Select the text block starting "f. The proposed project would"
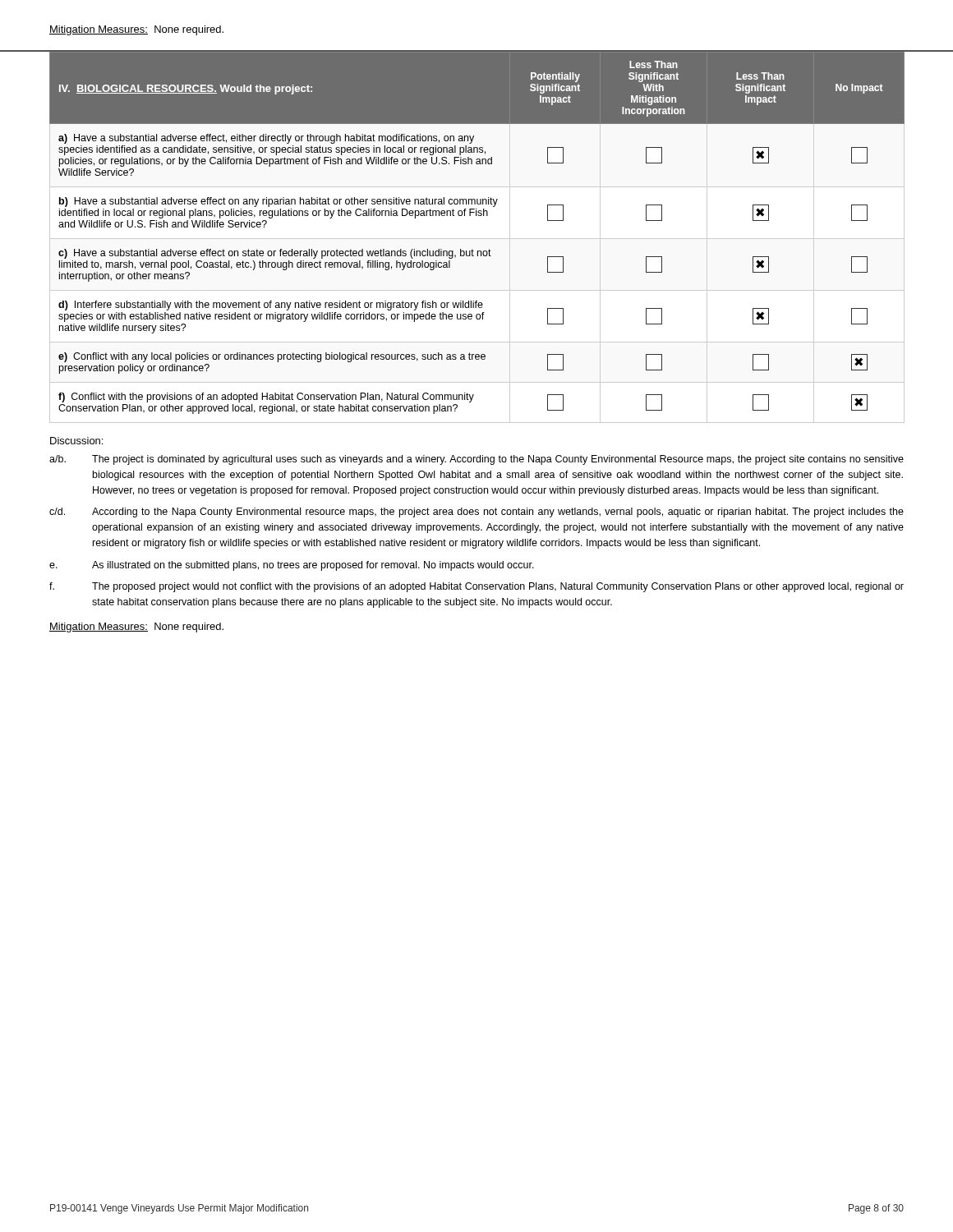Image resolution: width=953 pixels, height=1232 pixels. click(476, 595)
